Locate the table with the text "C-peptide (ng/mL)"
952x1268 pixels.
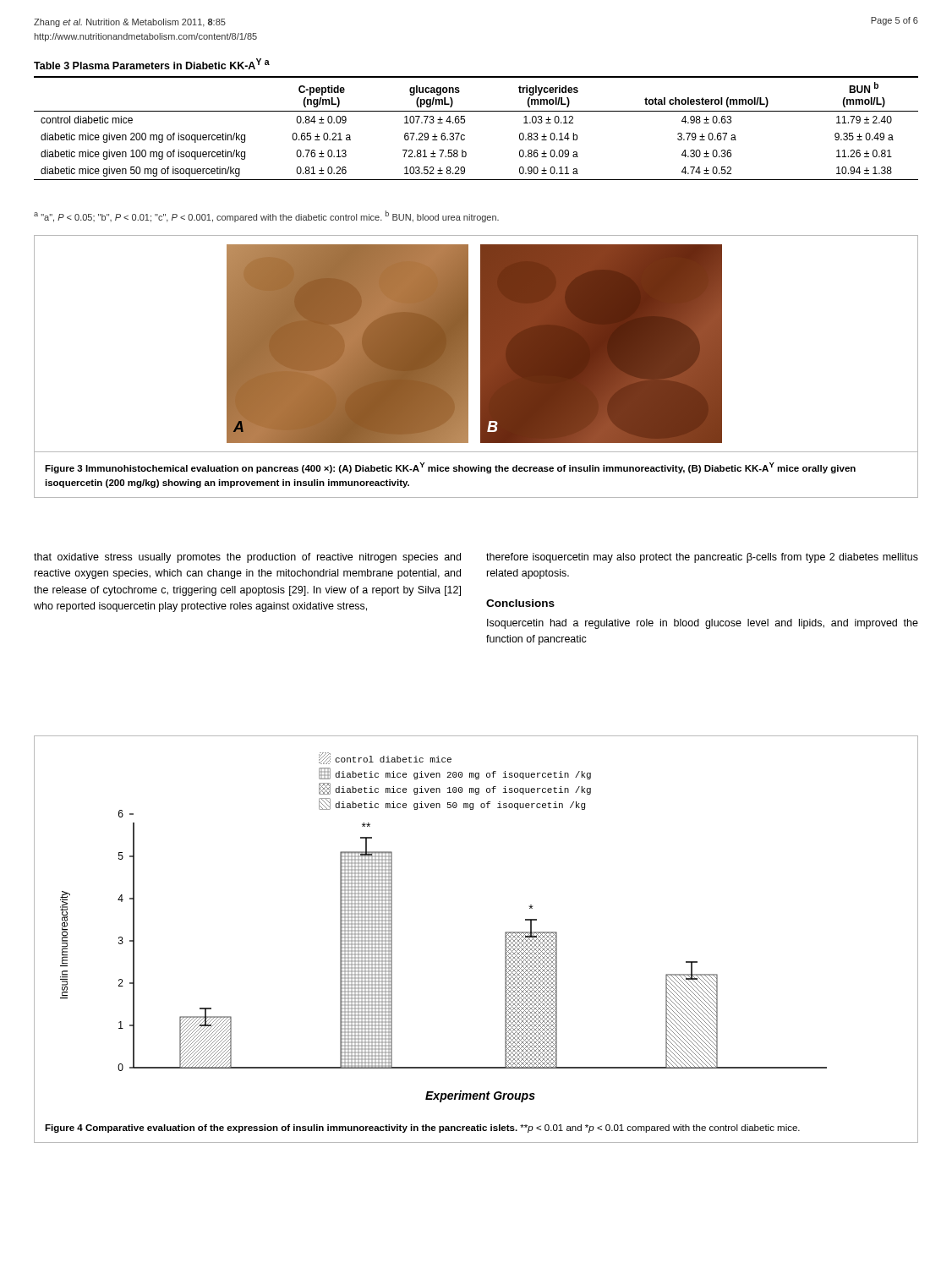[476, 128]
